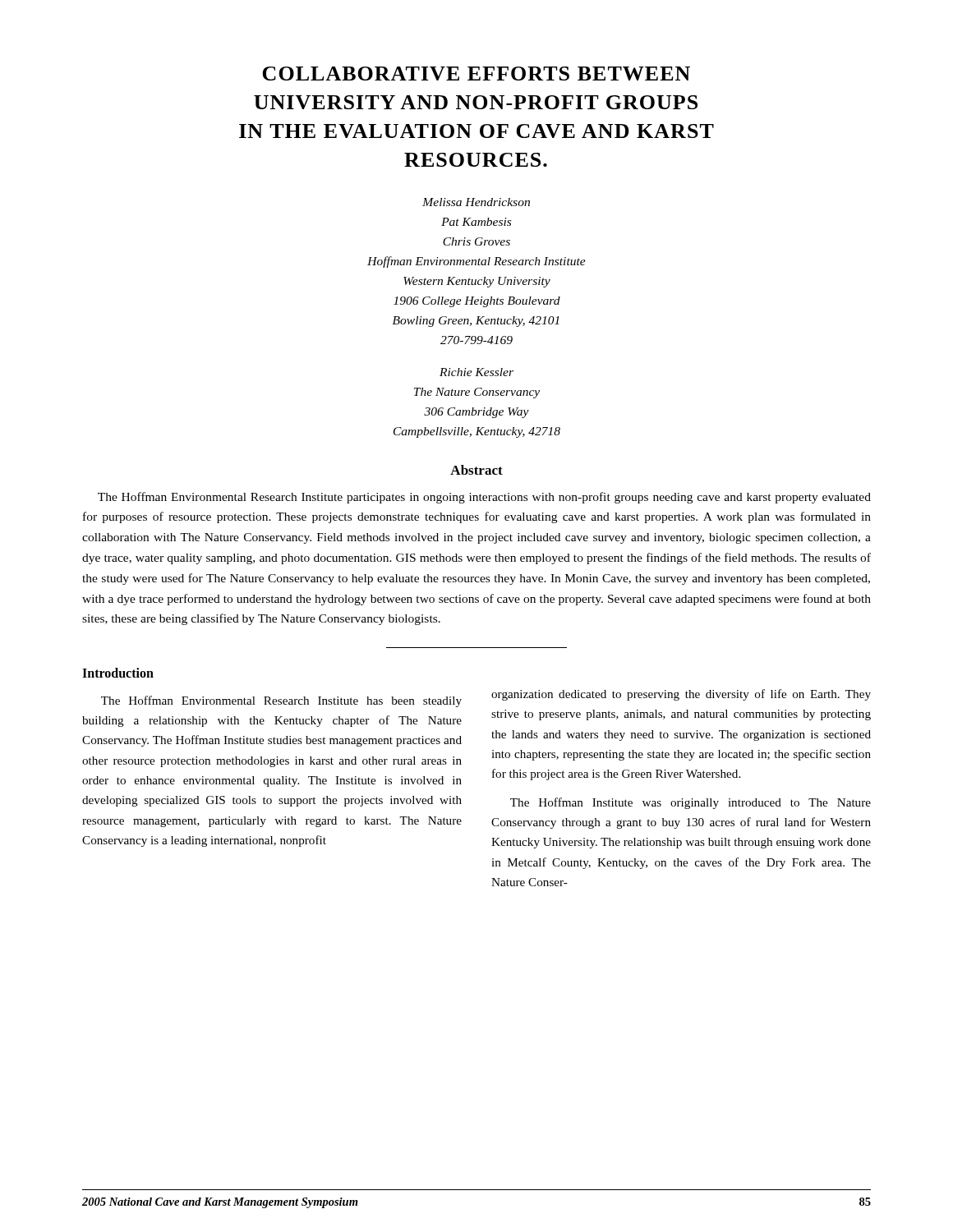Select the text starting "Collaborative Efforts Between University"
953x1232 pixels.
476,117
